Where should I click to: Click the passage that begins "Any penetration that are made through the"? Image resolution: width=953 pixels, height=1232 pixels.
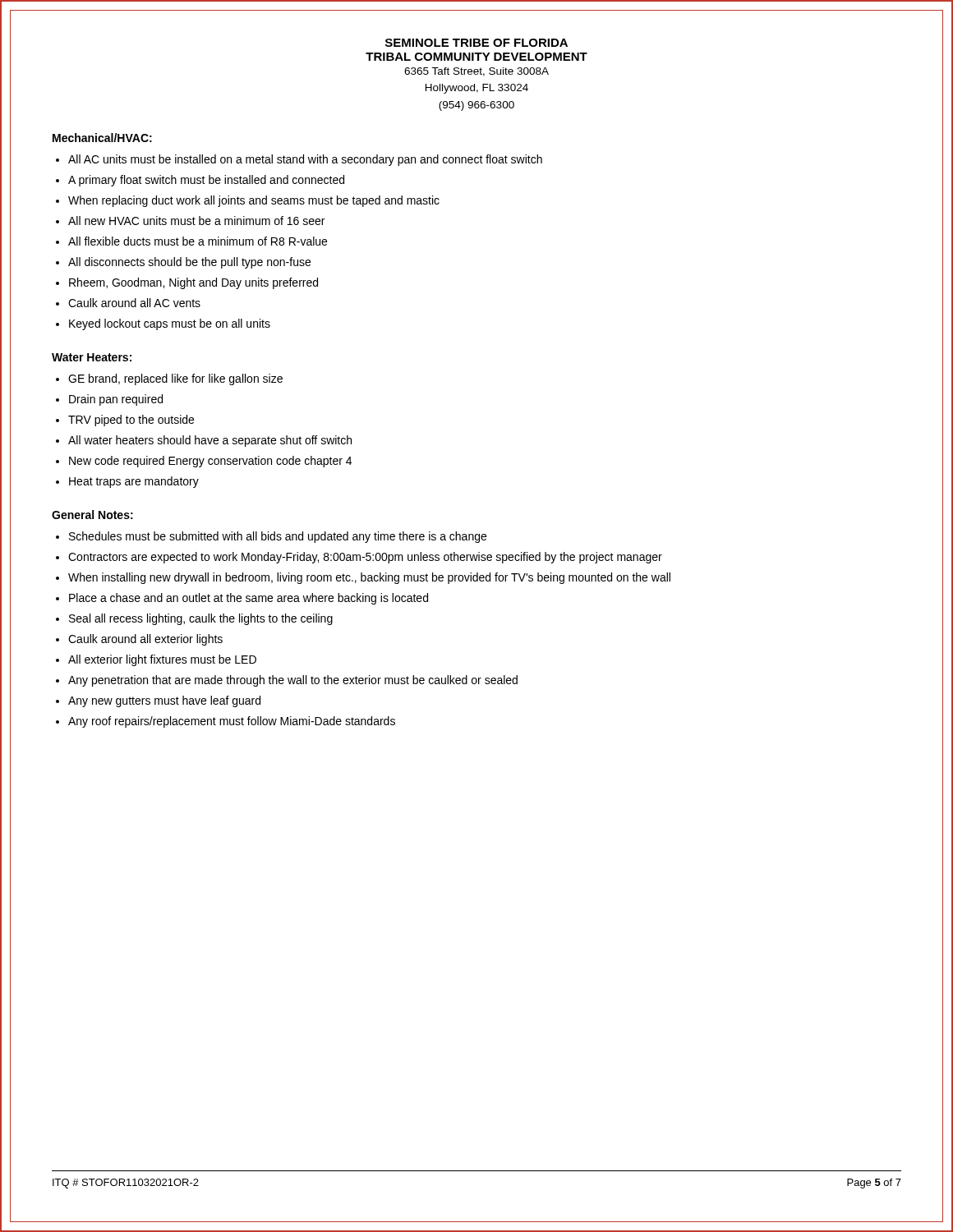click(x=485, y=680)
